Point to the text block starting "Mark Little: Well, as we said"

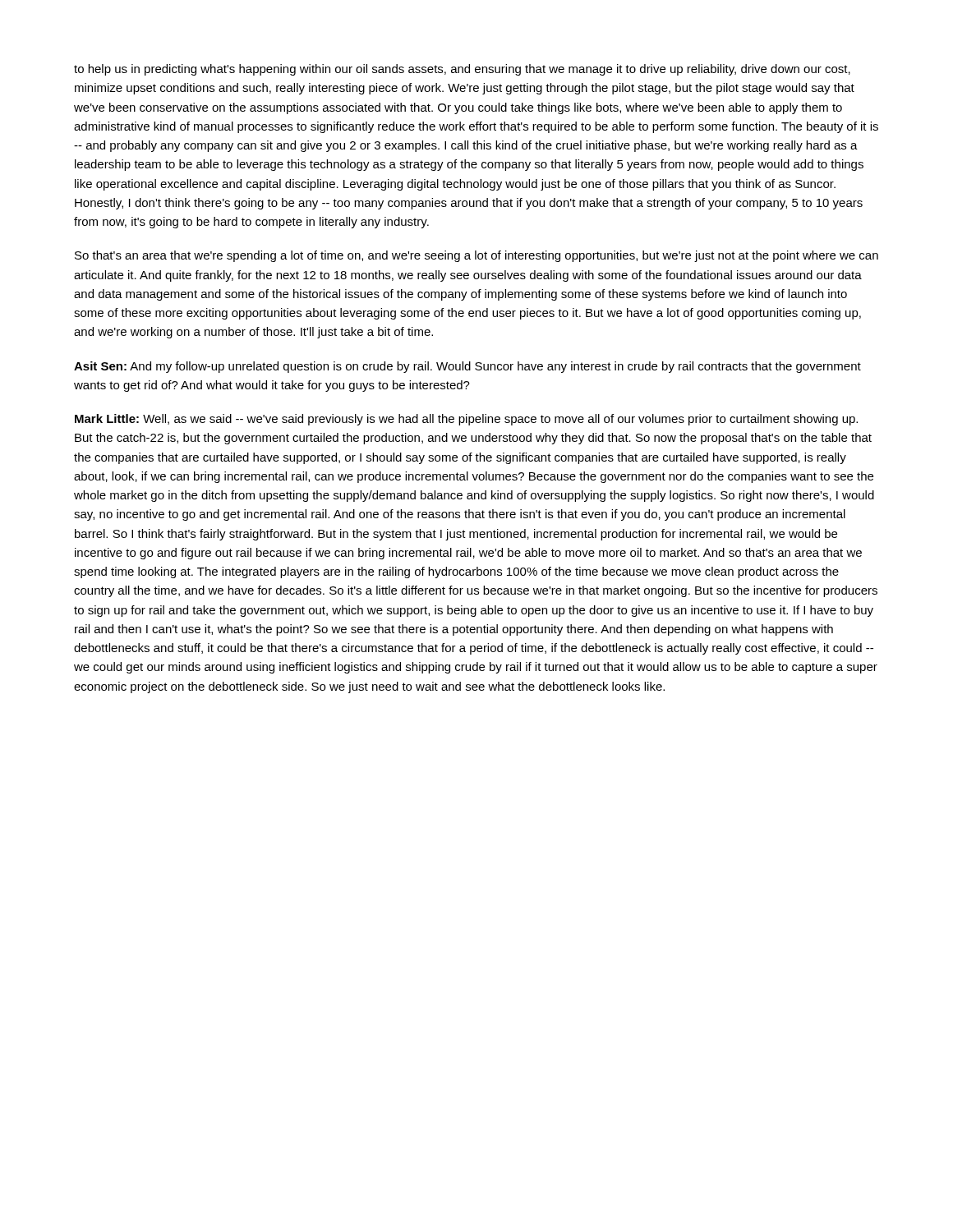pos(476,552)
